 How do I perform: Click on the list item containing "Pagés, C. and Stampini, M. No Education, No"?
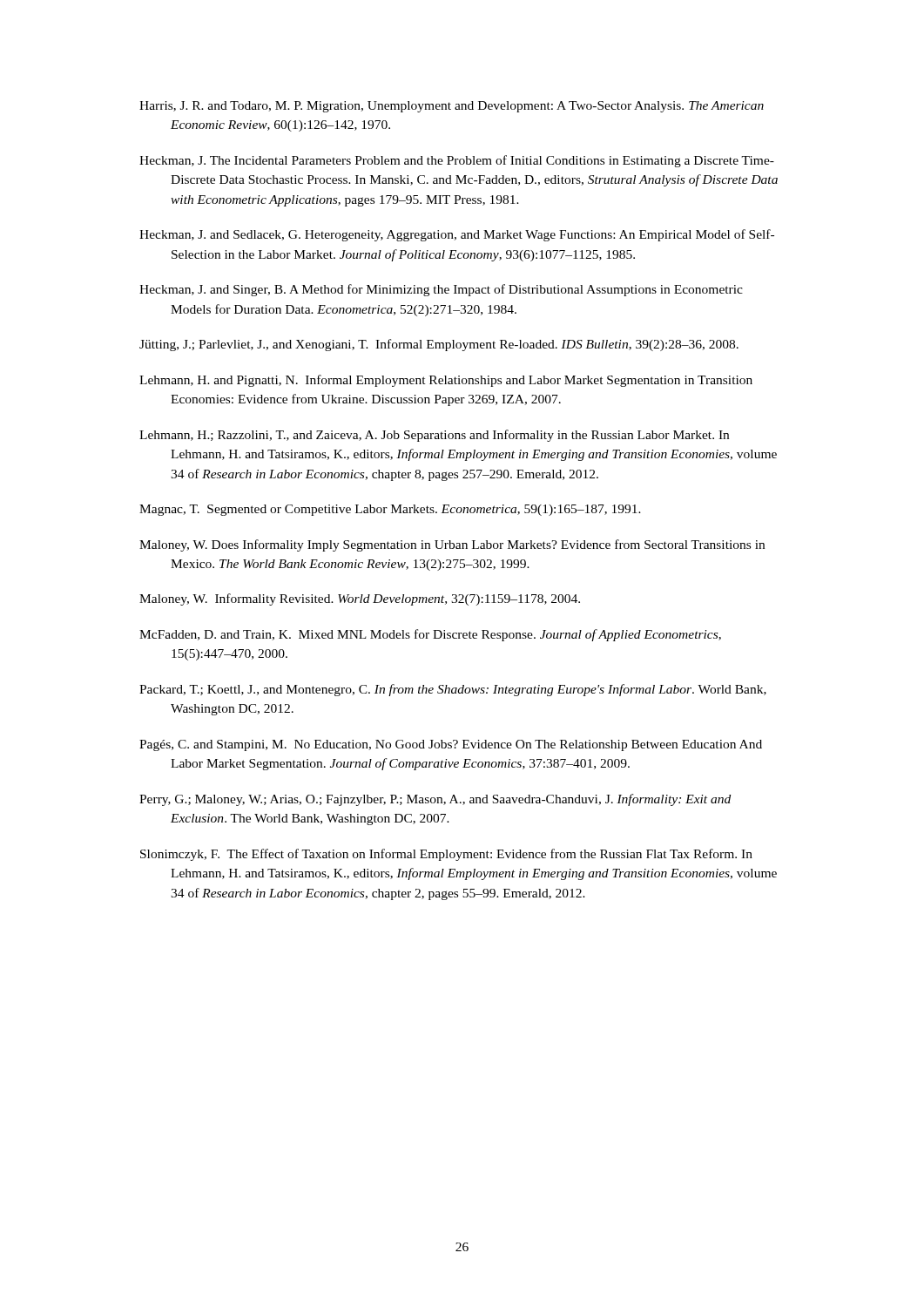tap(451, 753)
